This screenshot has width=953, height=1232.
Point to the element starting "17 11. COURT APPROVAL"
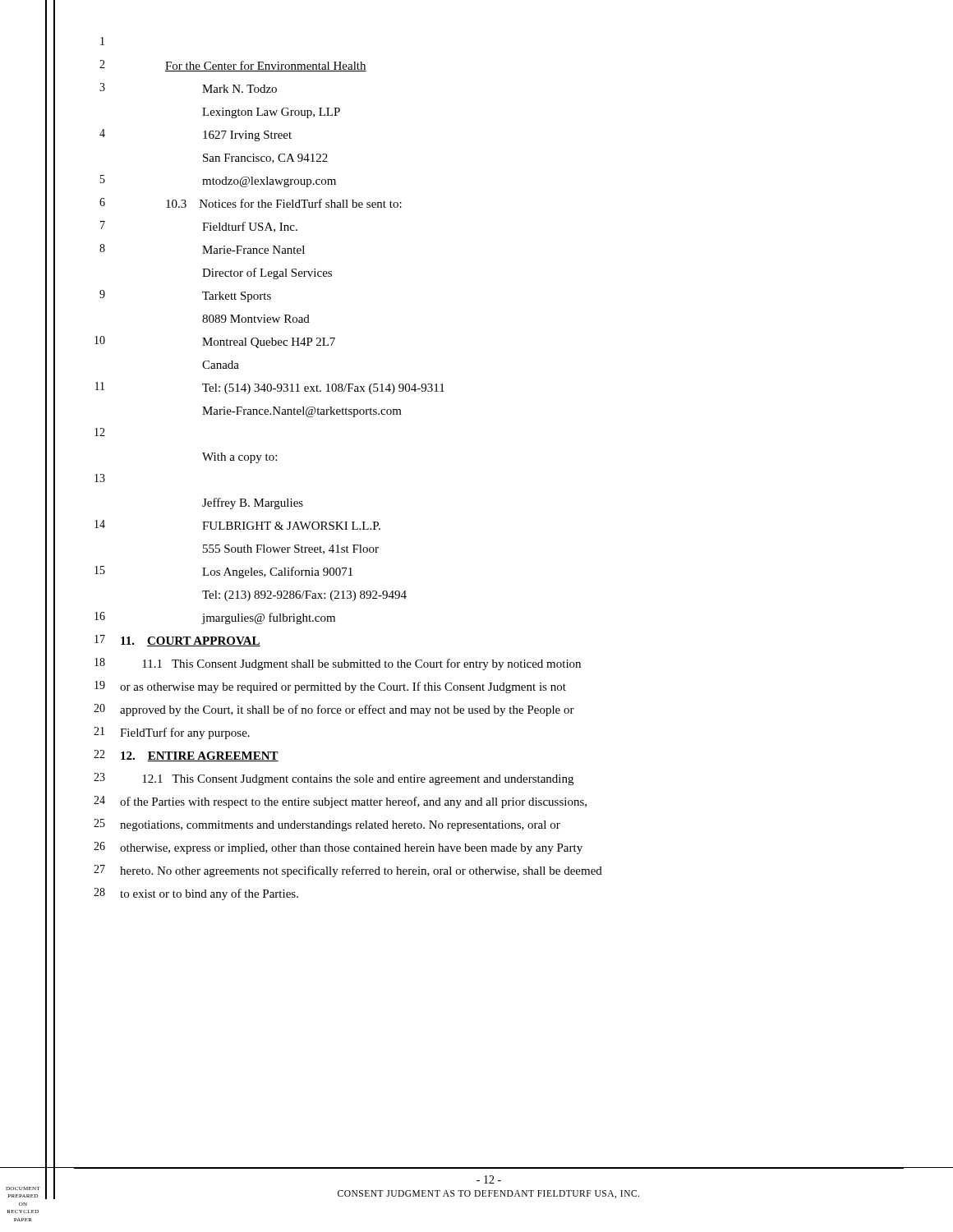tap(177, 641)
